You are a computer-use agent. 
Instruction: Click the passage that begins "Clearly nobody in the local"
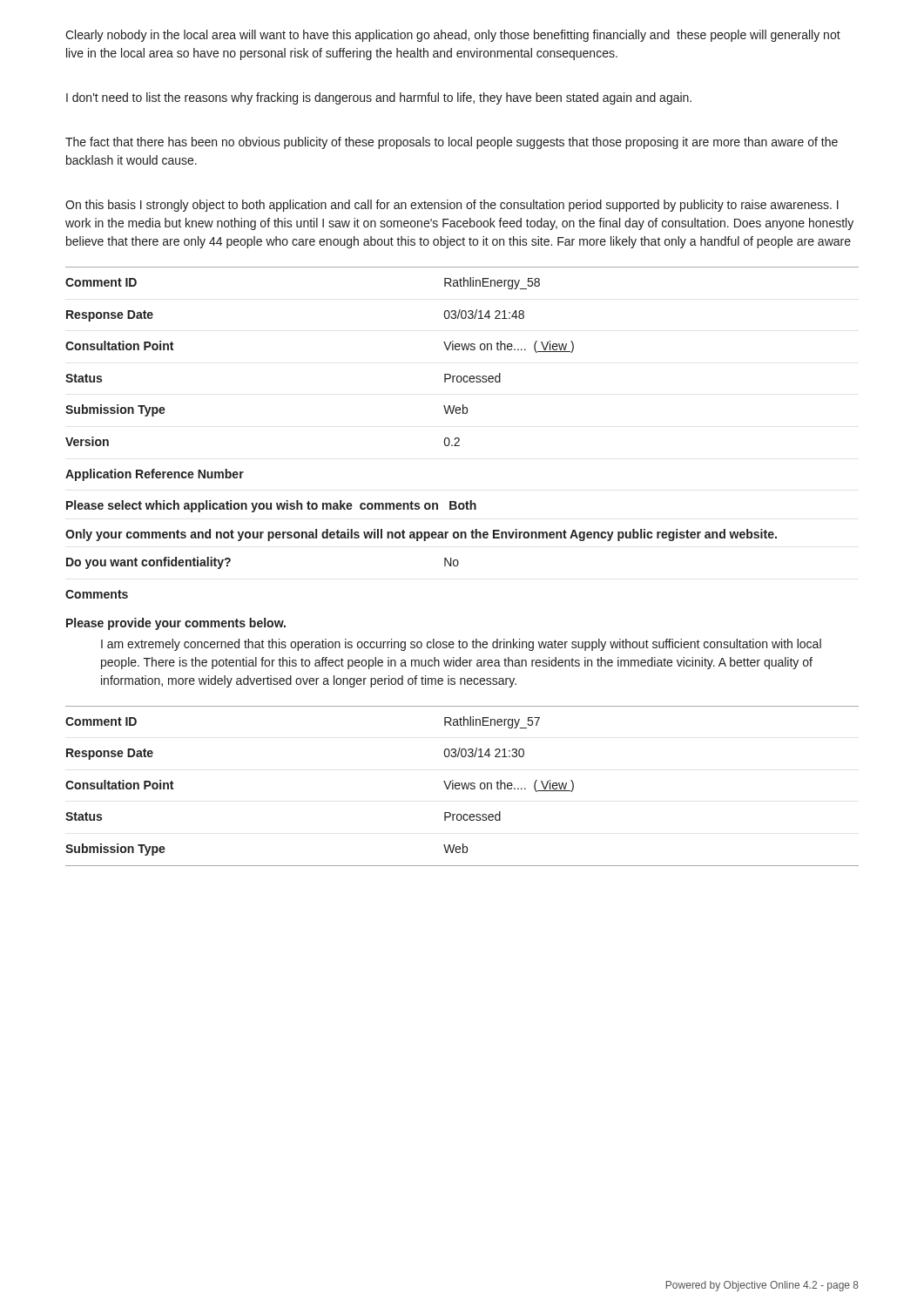[453, 44]
